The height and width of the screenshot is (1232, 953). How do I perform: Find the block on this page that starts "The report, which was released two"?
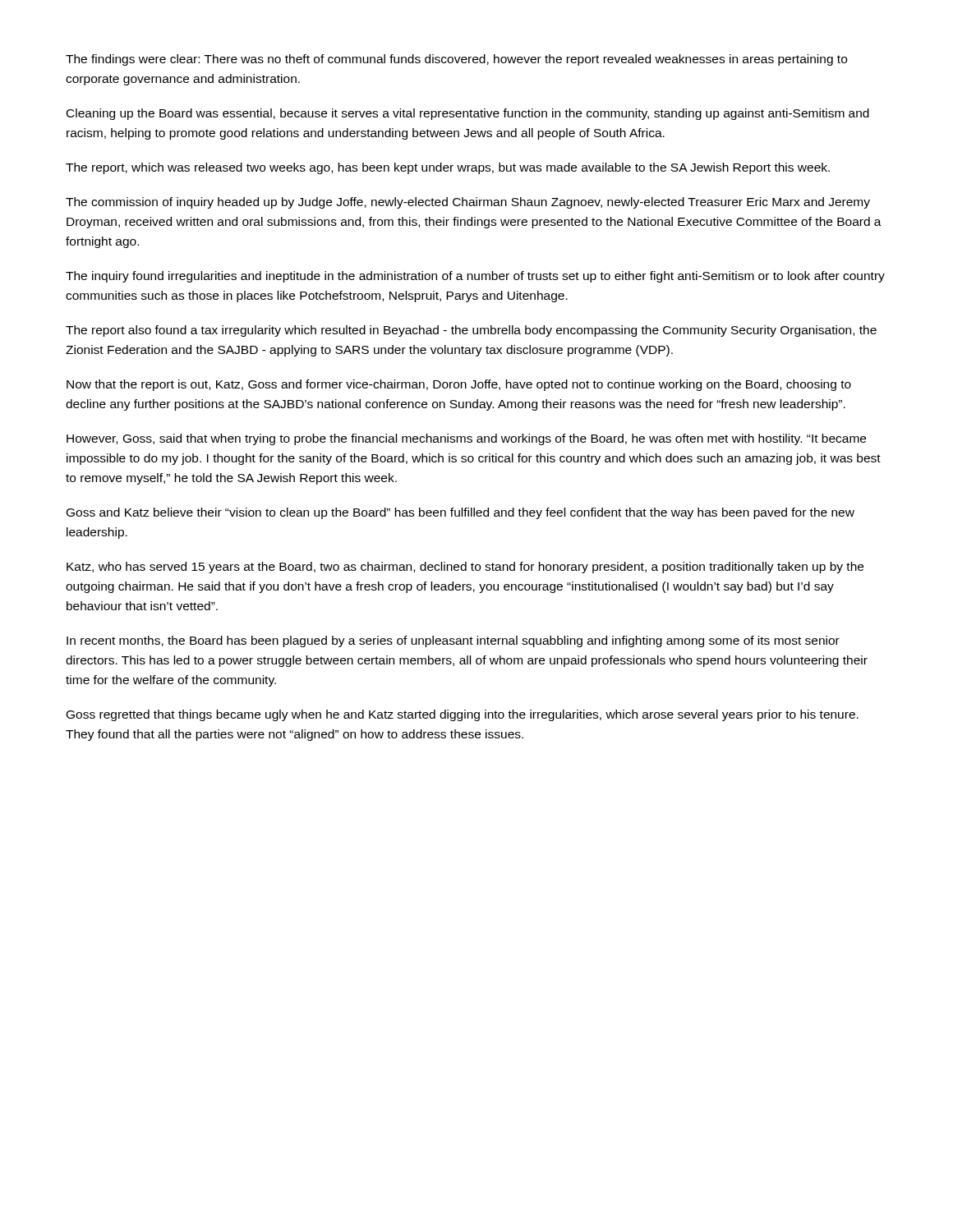pos(448,167)
